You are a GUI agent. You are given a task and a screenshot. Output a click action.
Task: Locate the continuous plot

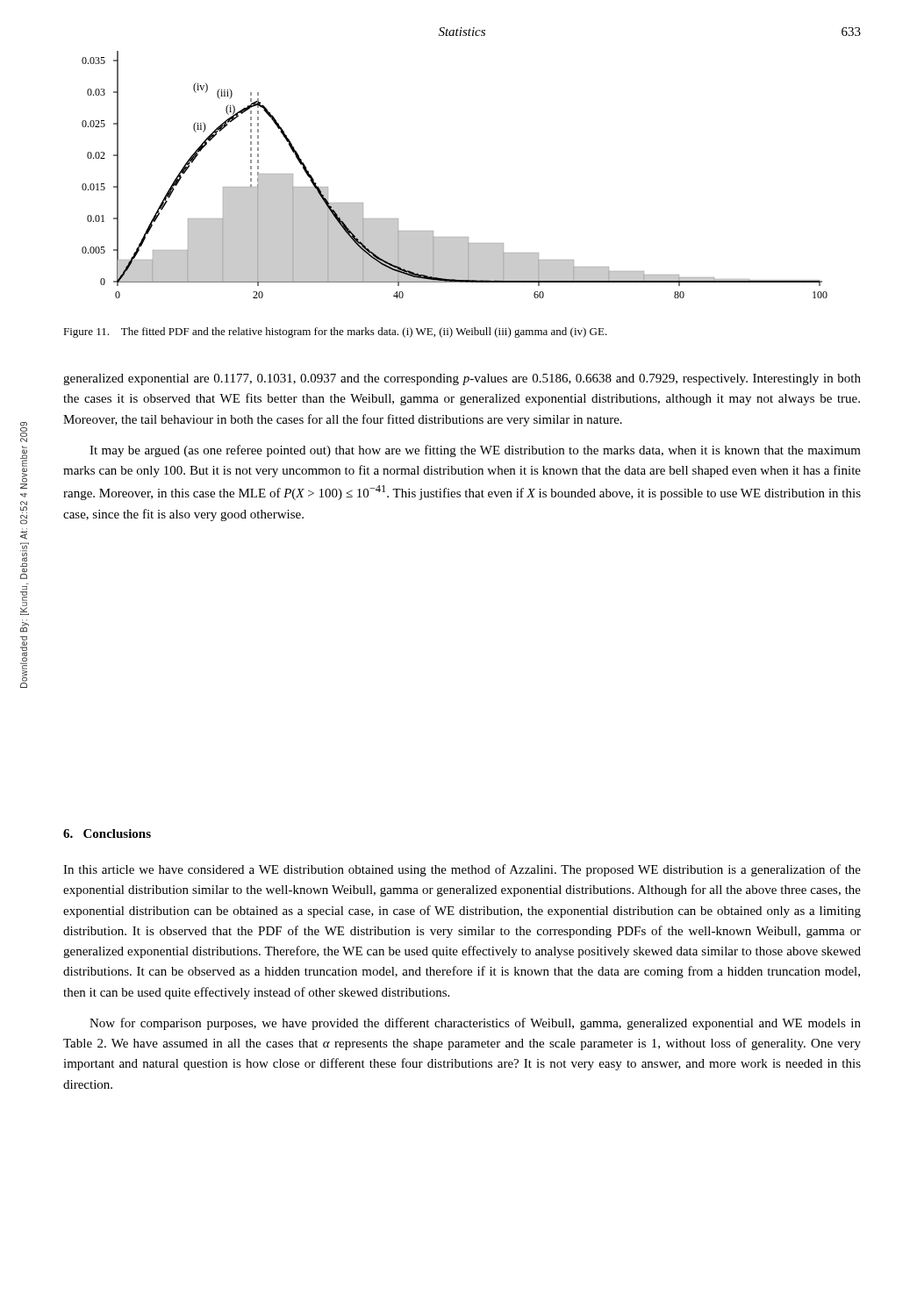pos(449,180)
